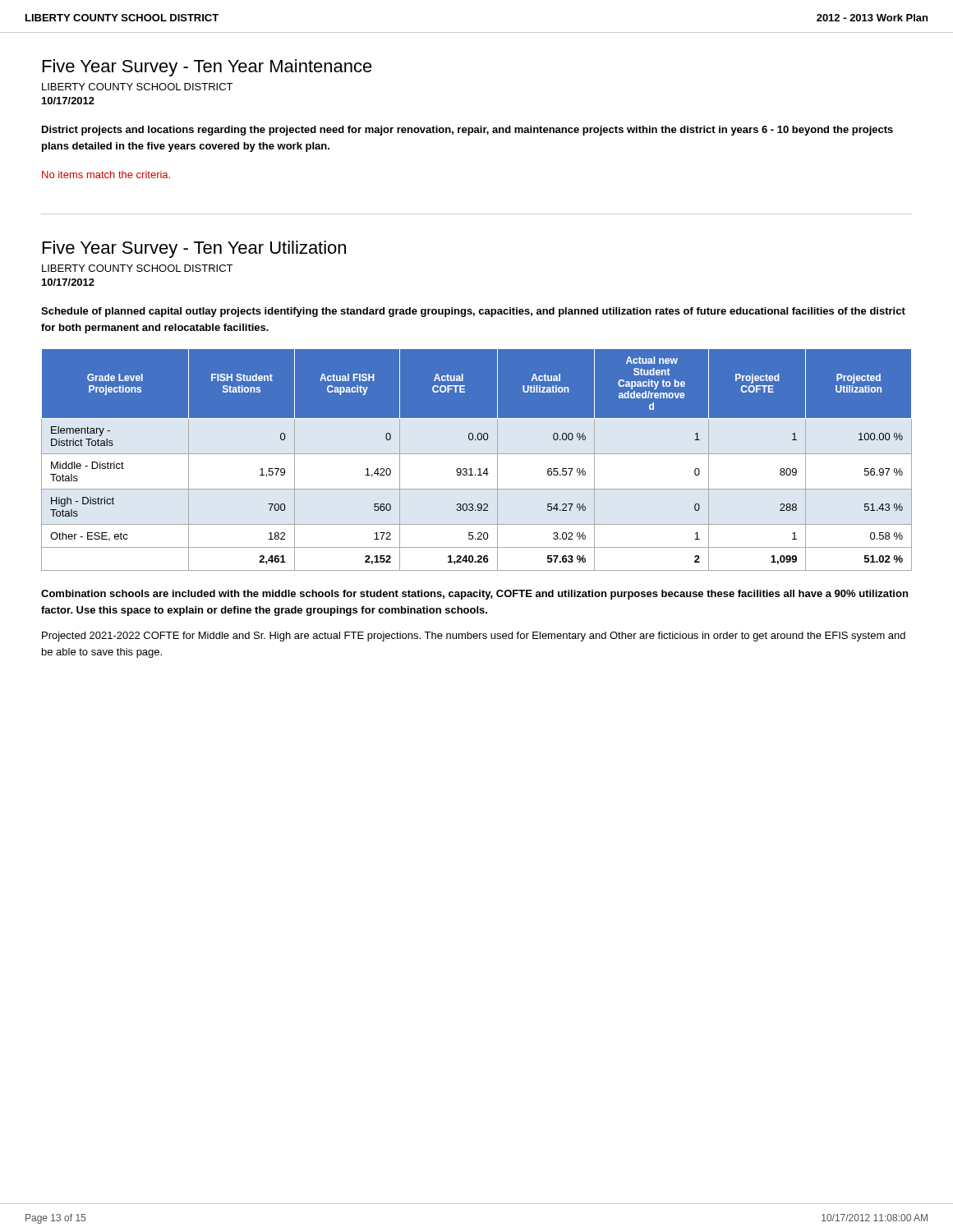Find the text block starting "No items match the criteria."
Image resolution: width=953 pixels, height=1232 pixels.
(106, 175)
